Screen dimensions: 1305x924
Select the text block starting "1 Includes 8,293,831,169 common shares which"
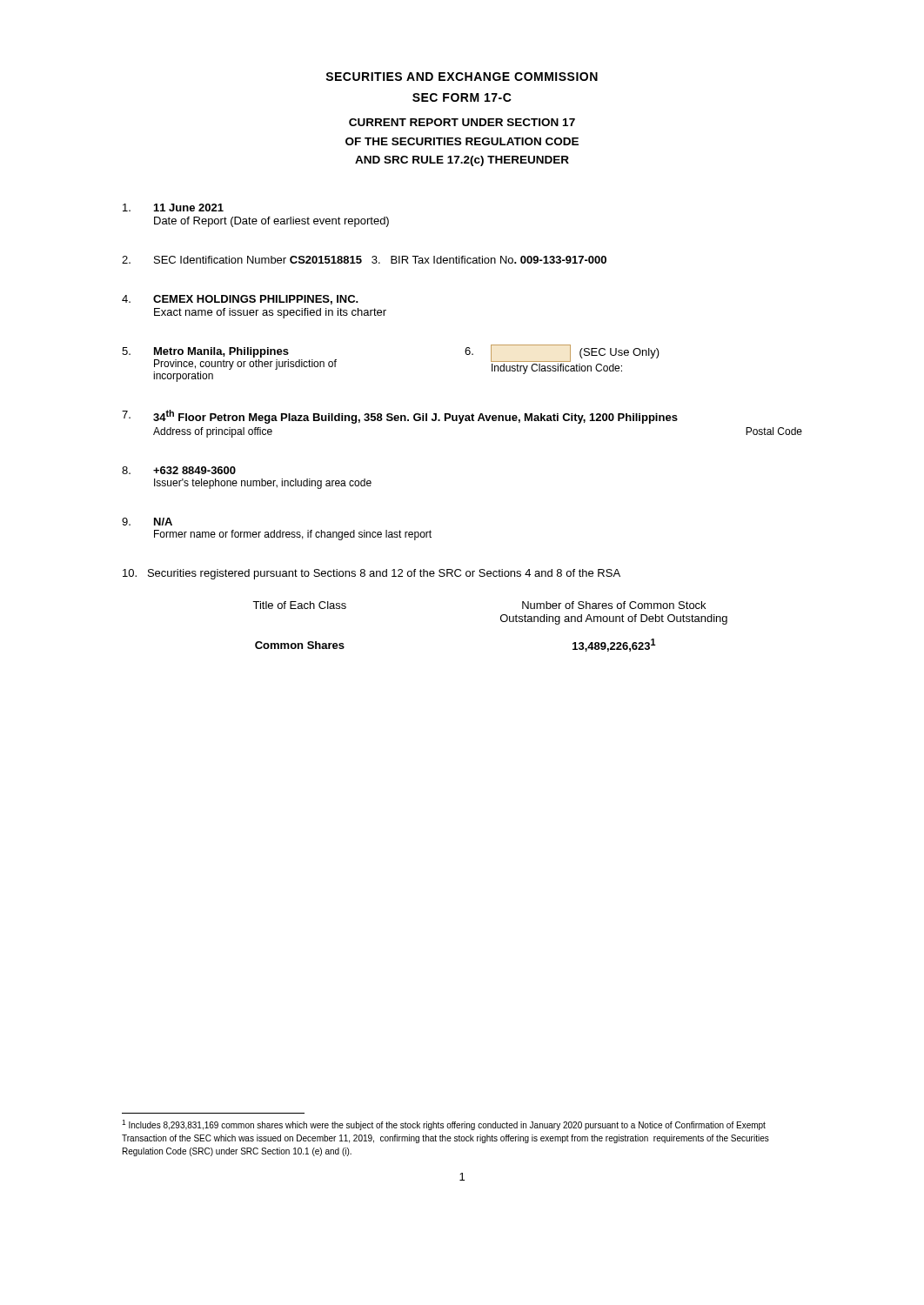pos(445,1134)
